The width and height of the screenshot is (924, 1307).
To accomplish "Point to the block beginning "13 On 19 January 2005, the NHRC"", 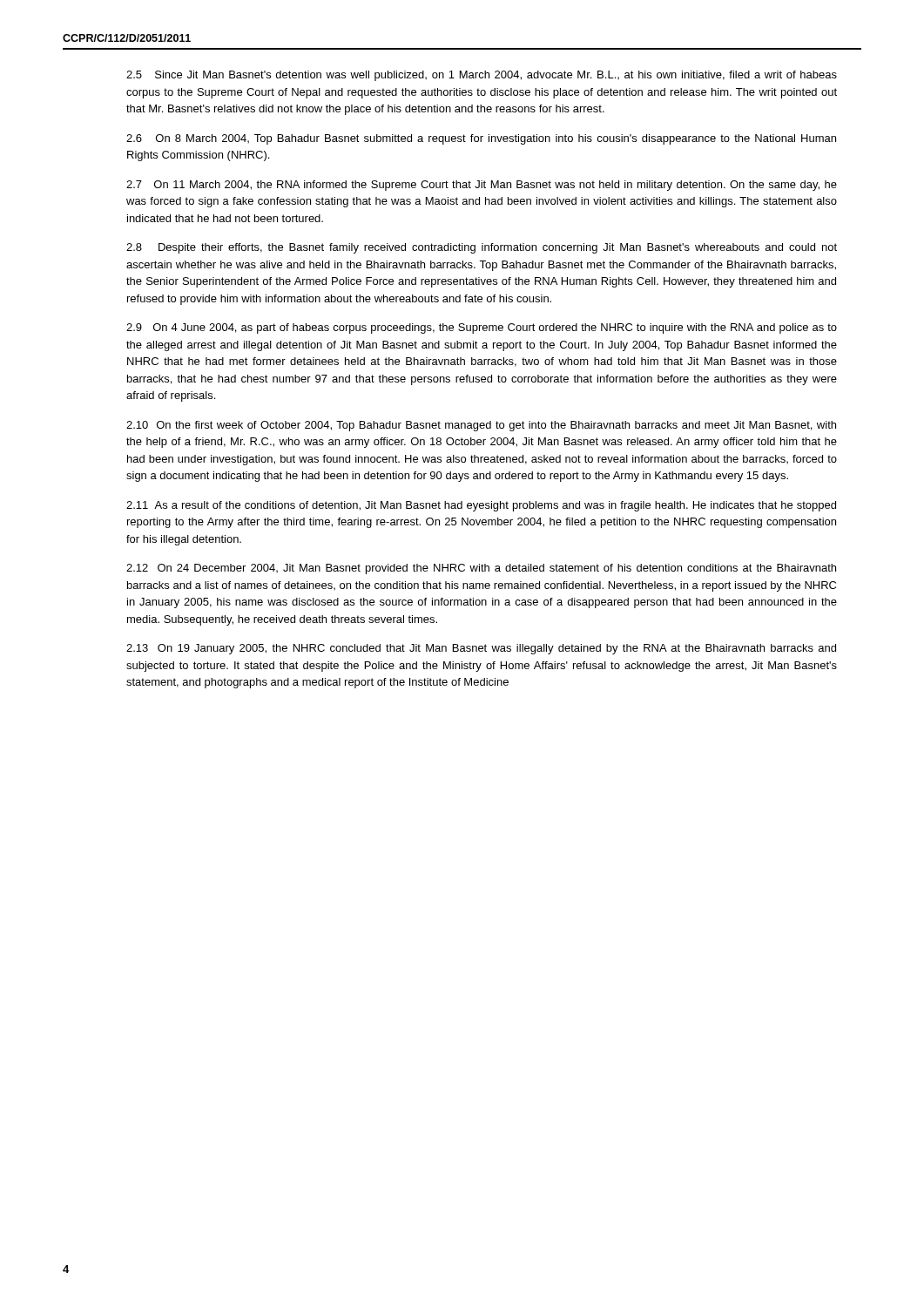I will (x=482, y=665).
